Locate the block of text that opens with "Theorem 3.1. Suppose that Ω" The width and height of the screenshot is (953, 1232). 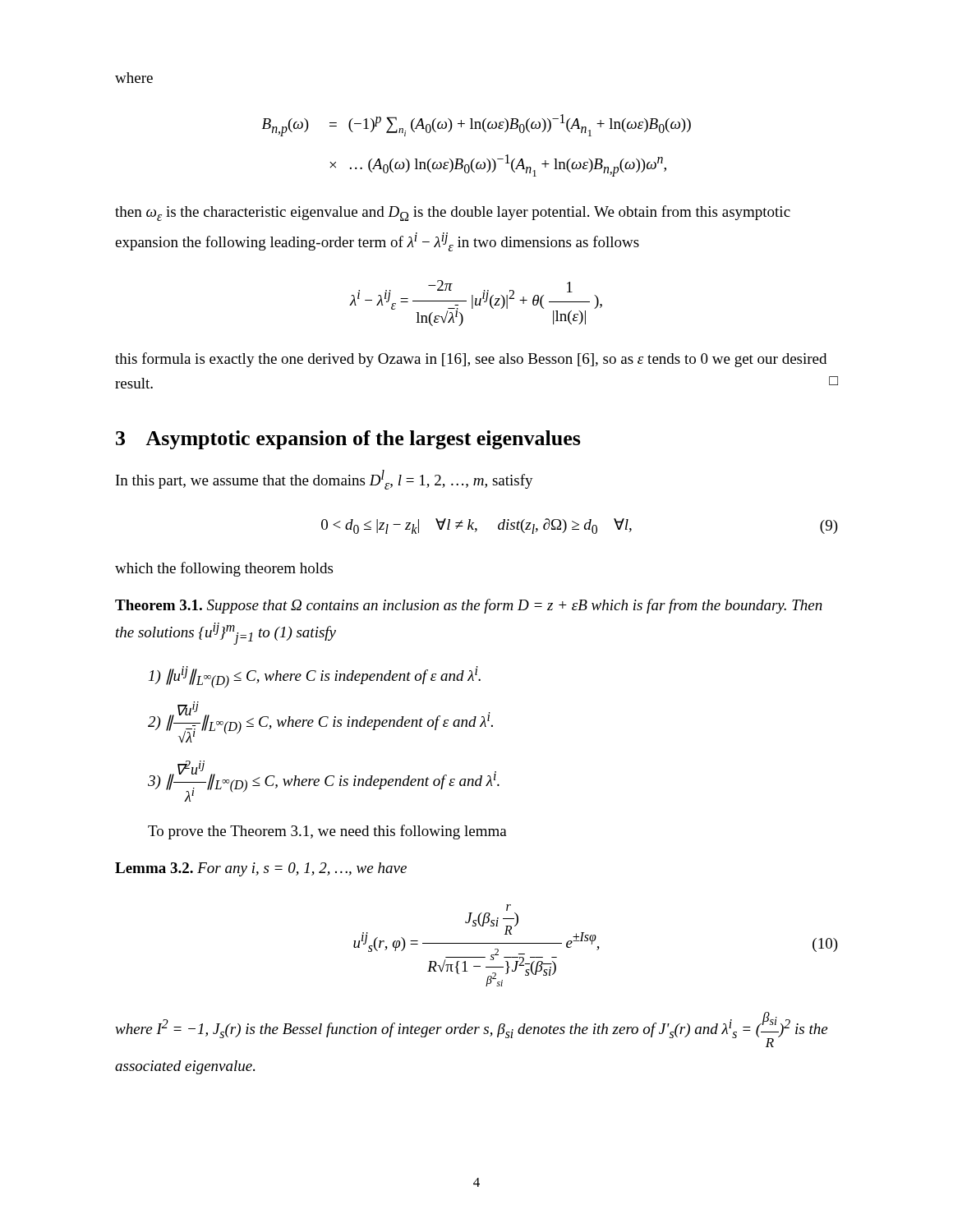(x=469, y=620)
